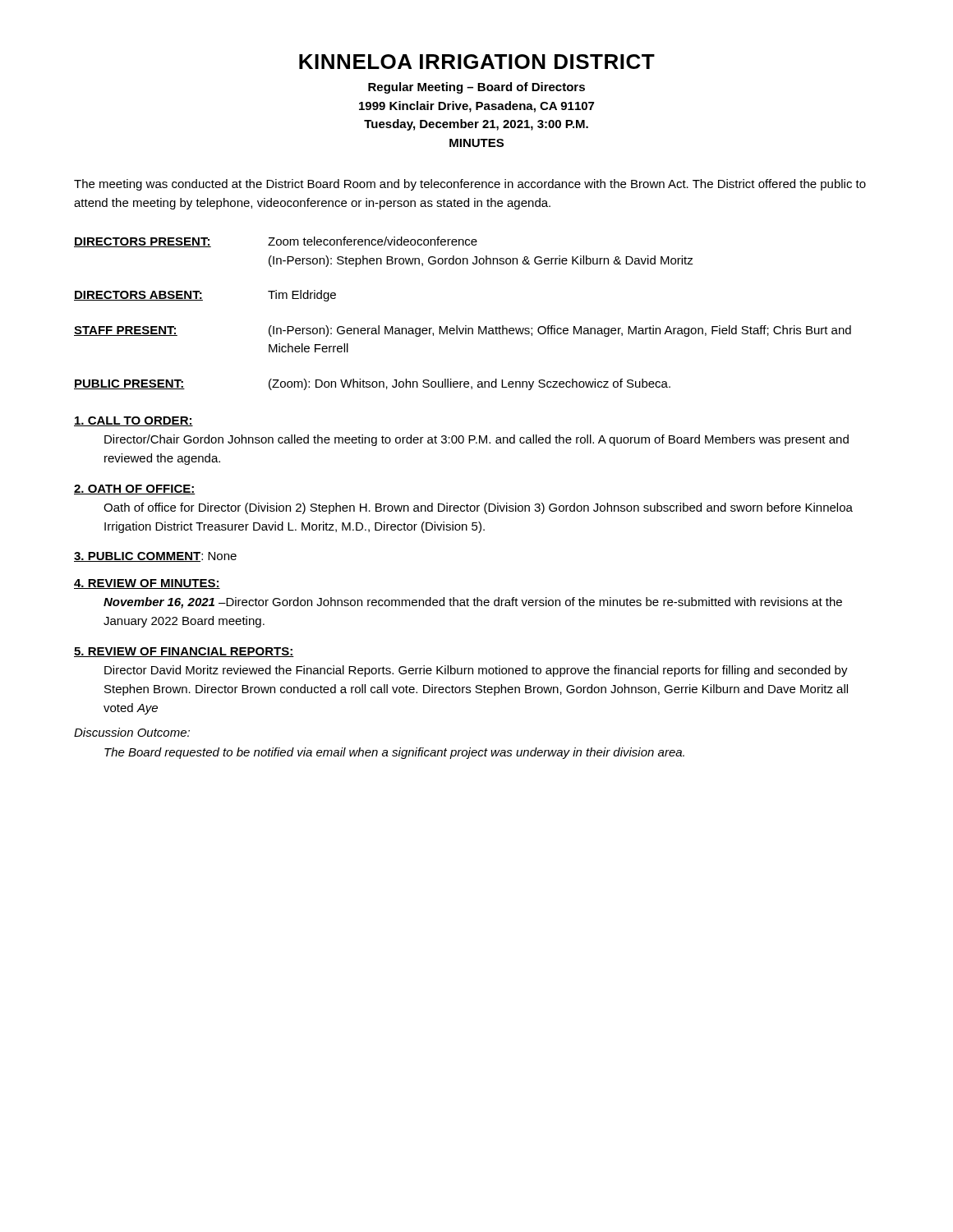Where is the passage that starts "The meeting was conducted at the District"?
The height and width of the screenshot is (1232, 953).
click(470, 193)
